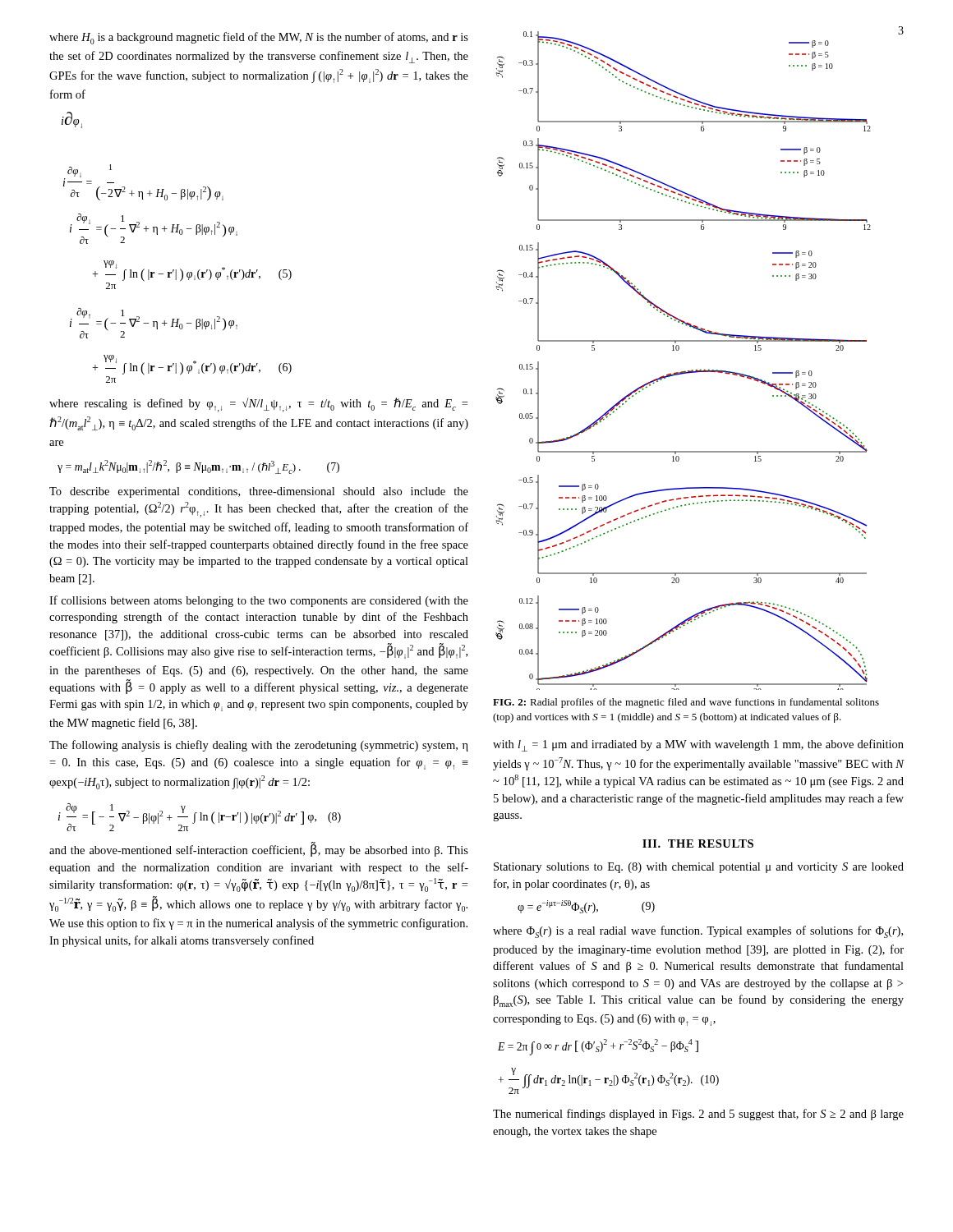Viewport: 953px width, 1232px height.
Task: Locate the formula that opens with "i∂φ↓ i ∂φ↓ = (−12∇2 + η"
Action: click(x=72, y=120)
